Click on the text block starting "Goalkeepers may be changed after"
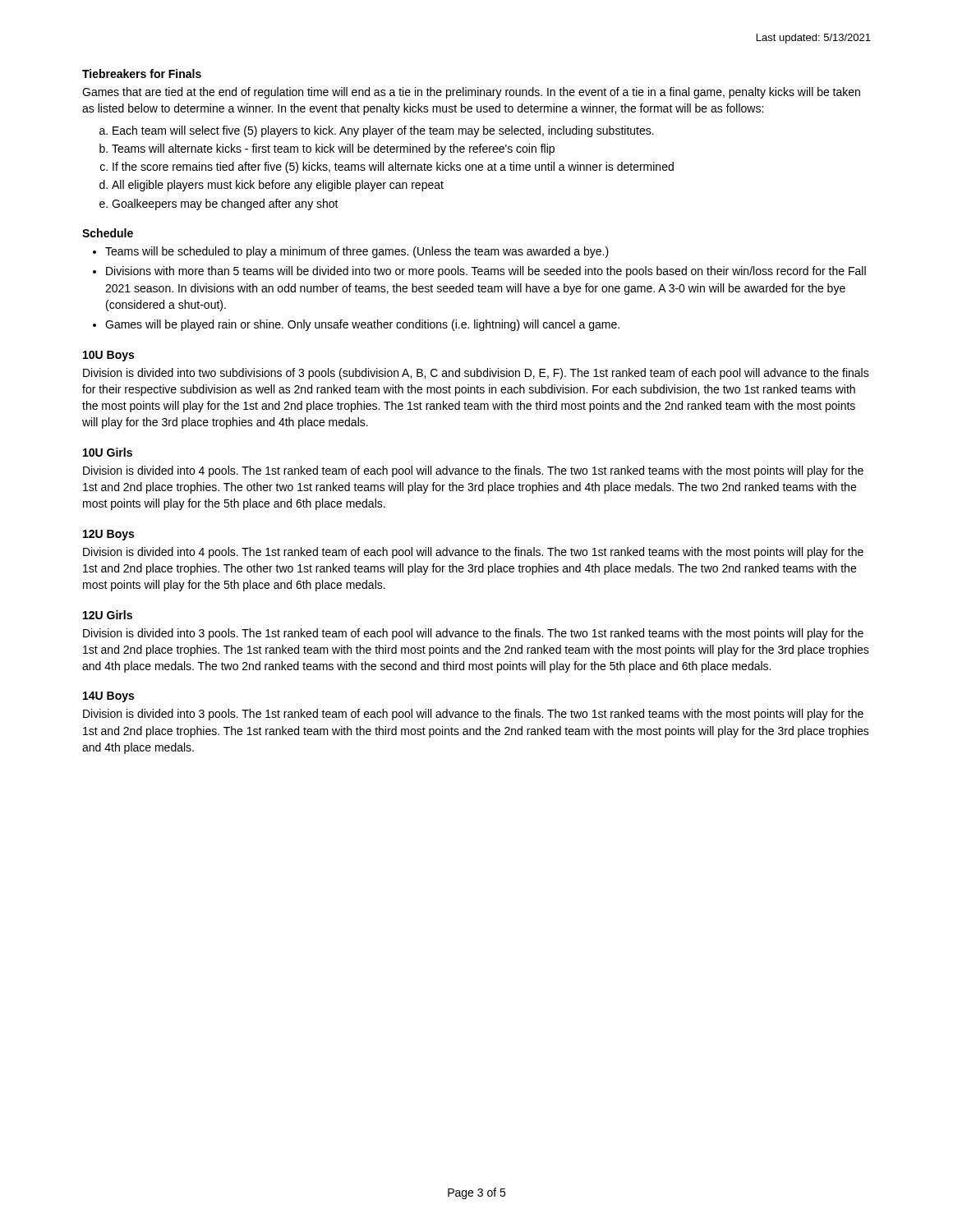This screenshot has width=953, height=1232. click(x=225, y=204)
